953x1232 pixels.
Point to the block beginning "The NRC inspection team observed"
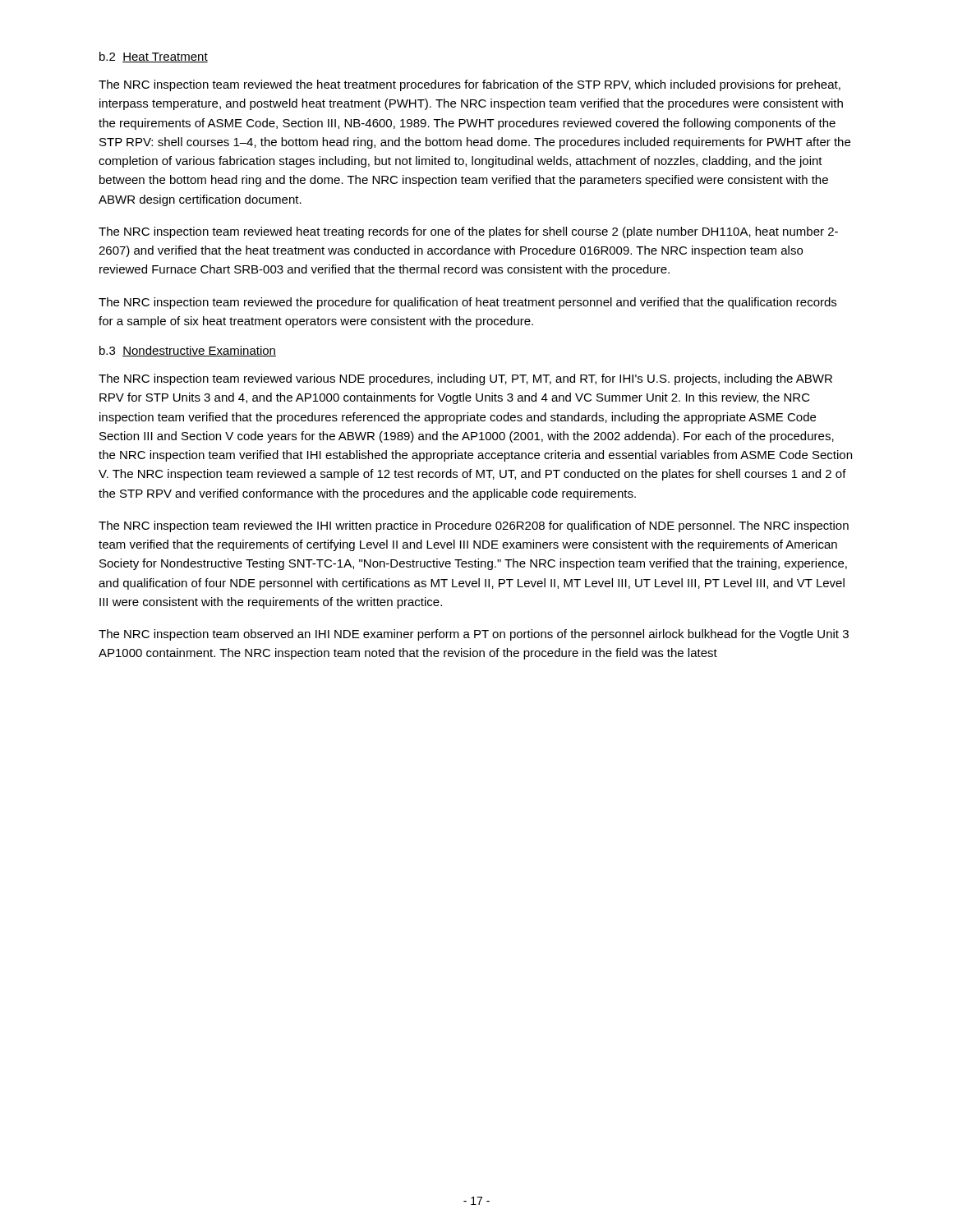[x=474, y=643]
